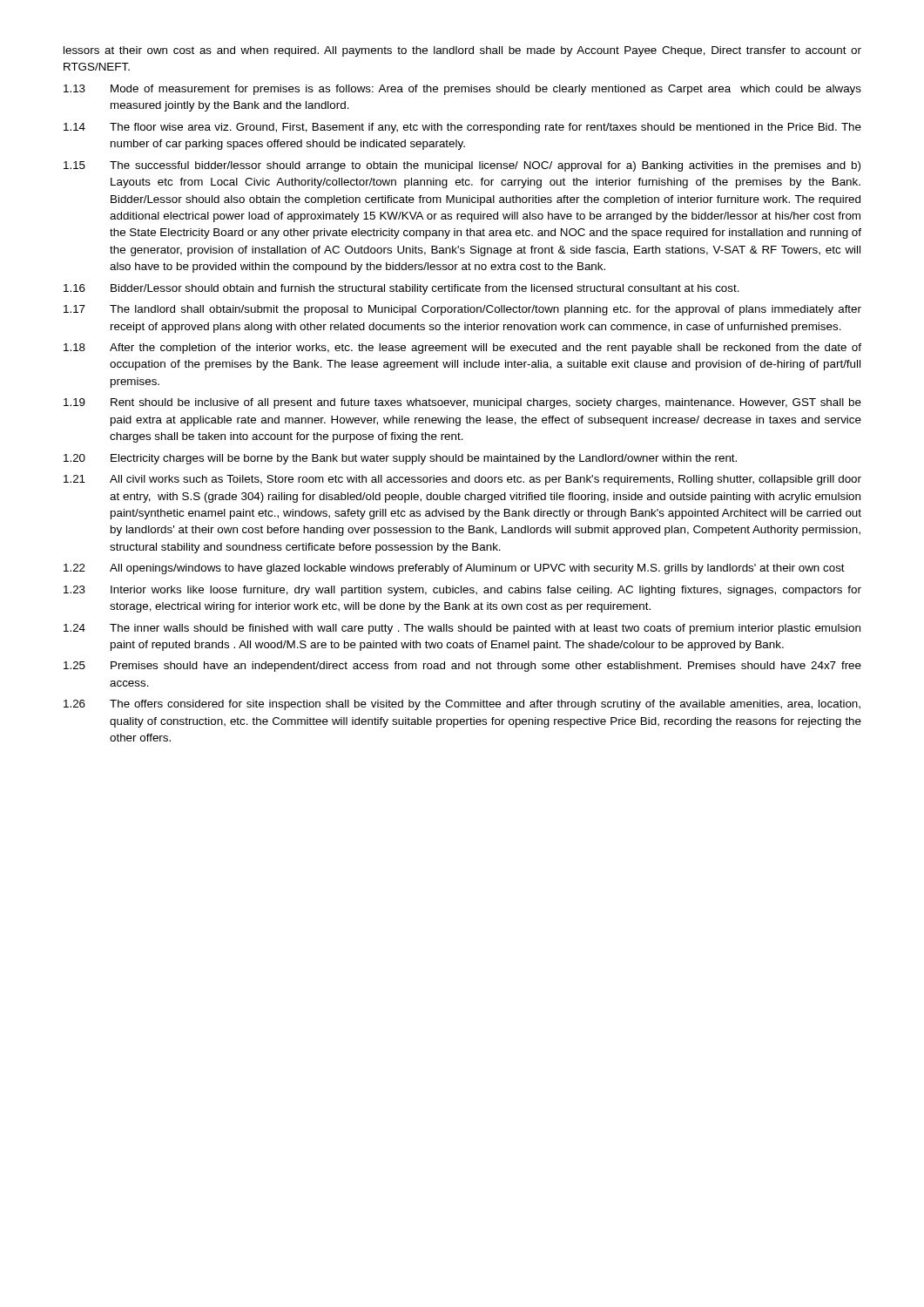Screen dimensions: 1307x924
Task: Find the text block that reads "16 Bidder/Lessor should obtain and"
Action: [x=462, y=288]
